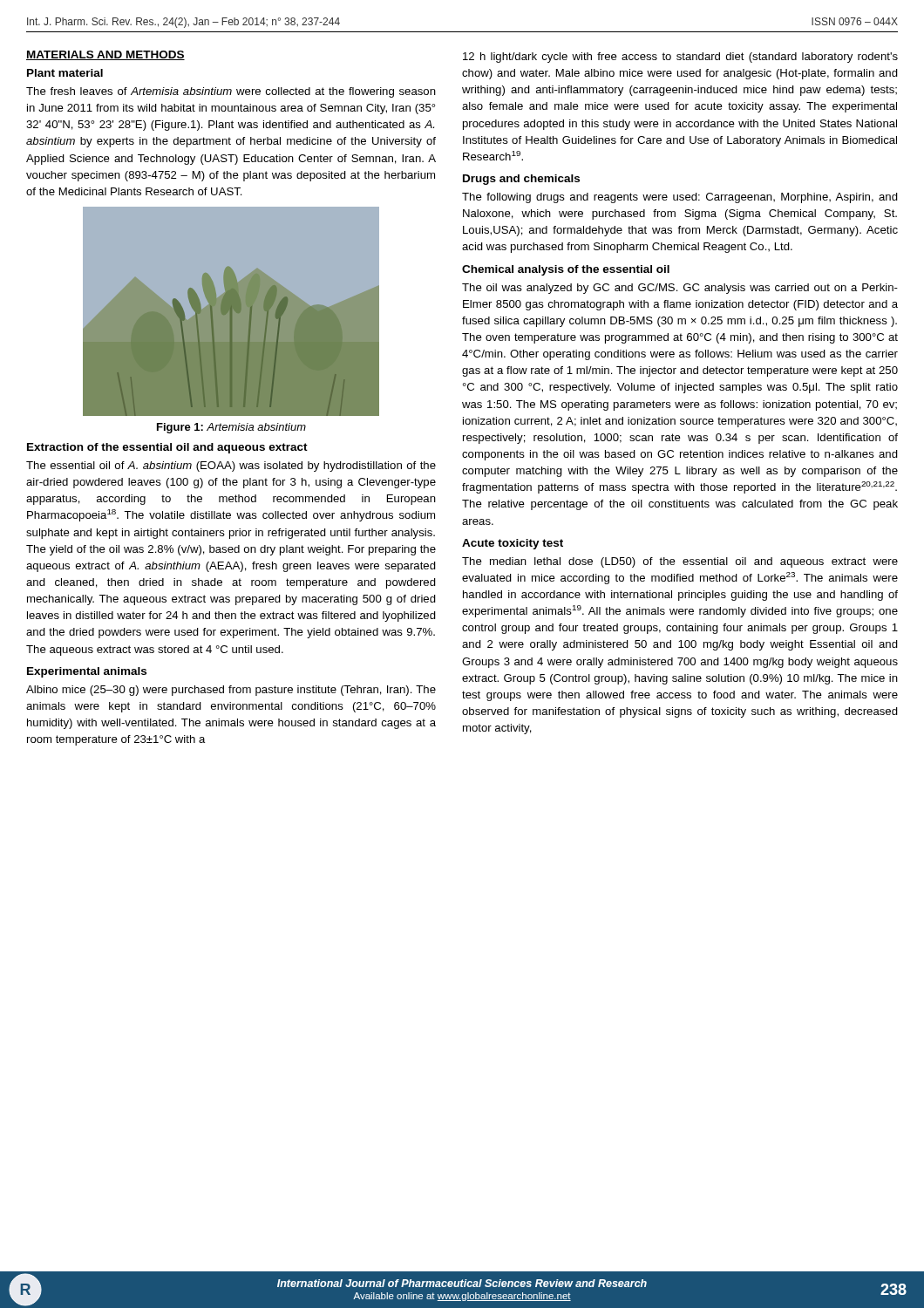The height and width of the screenshot is (1308, 924).
Task: Point to the element starting "MATERIALS AND METHODS"
Action: 105,55
